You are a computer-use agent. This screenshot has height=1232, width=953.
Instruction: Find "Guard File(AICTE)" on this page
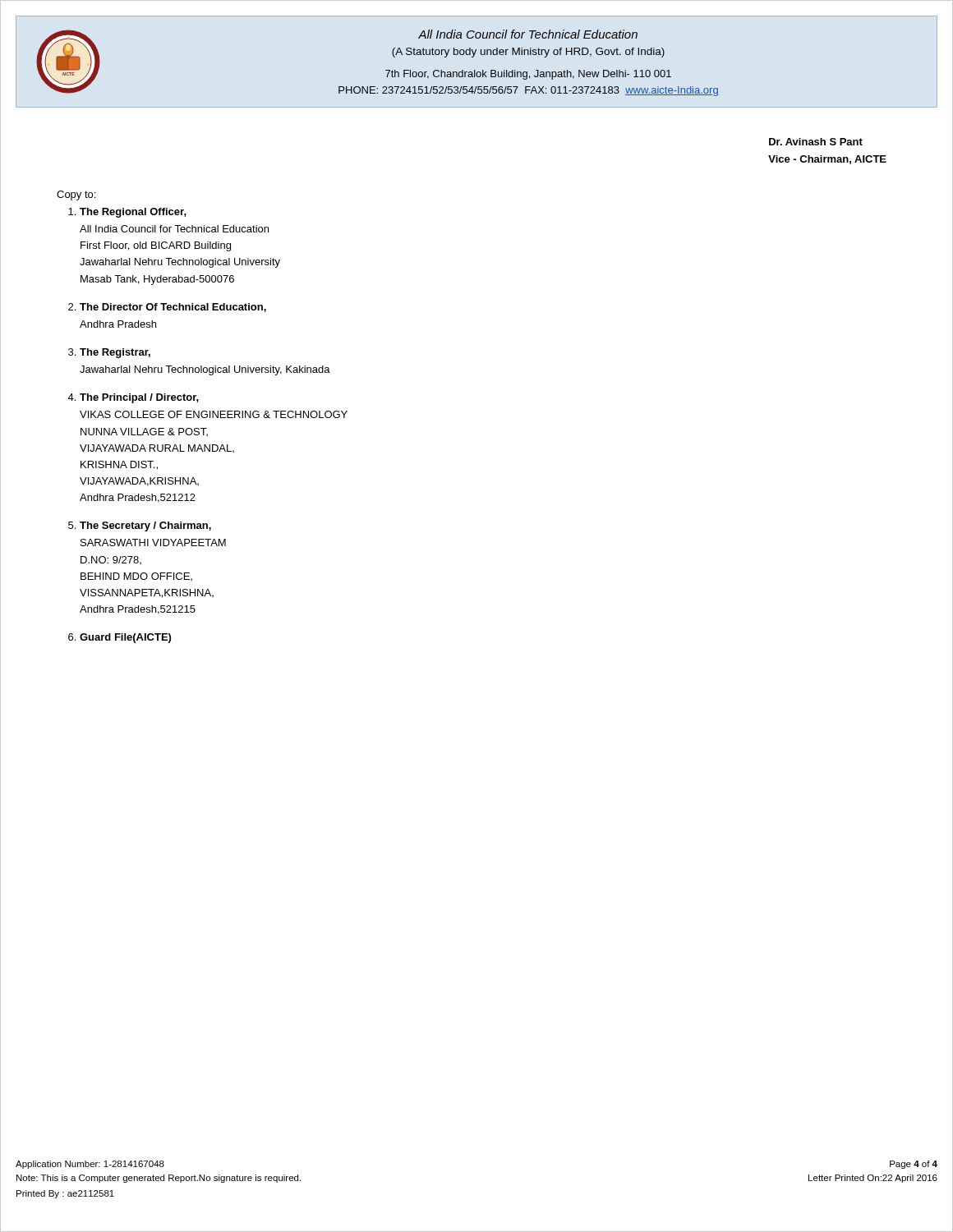click(126, 637)
